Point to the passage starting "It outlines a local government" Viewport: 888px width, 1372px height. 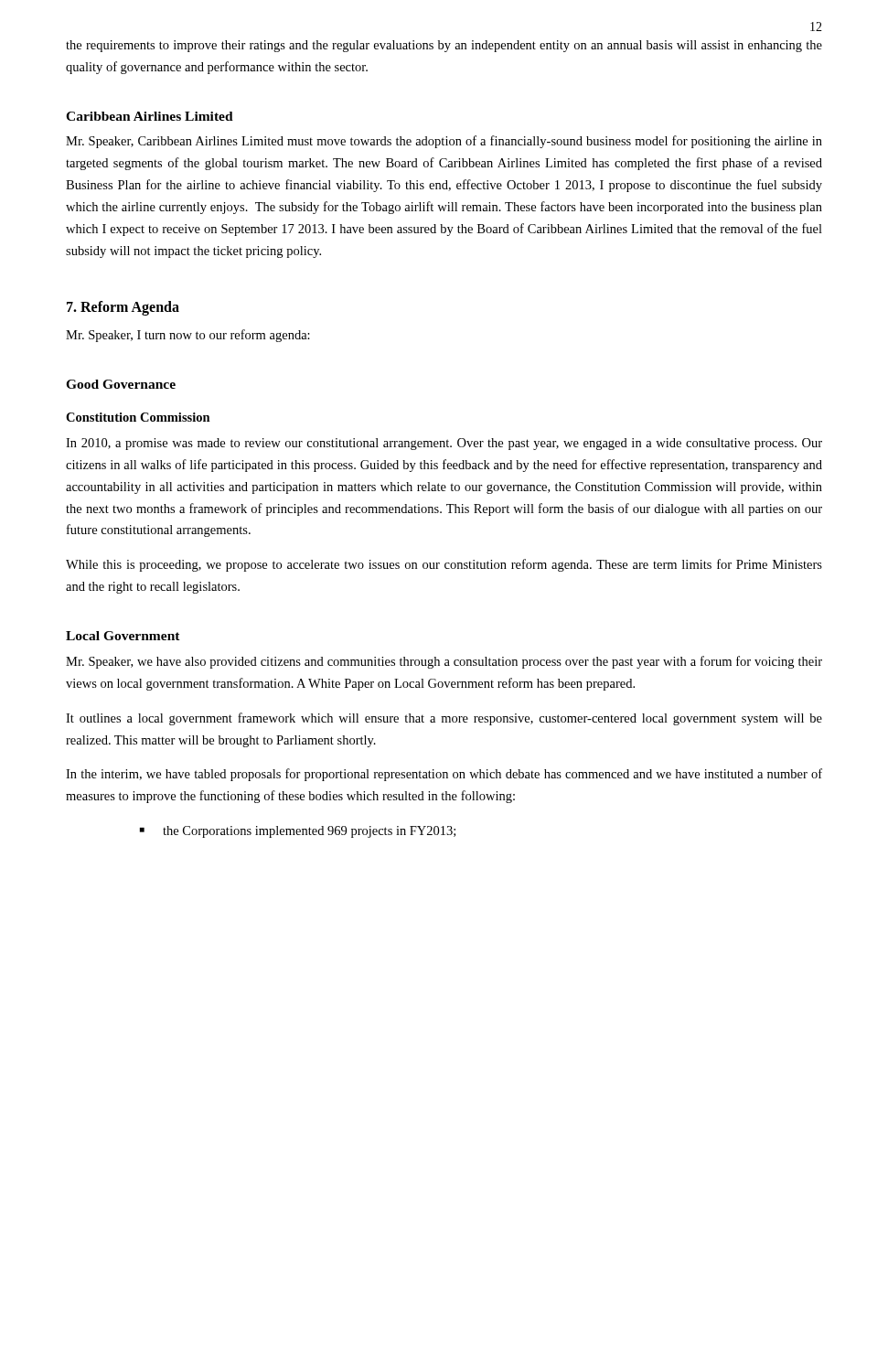point(444,729)
